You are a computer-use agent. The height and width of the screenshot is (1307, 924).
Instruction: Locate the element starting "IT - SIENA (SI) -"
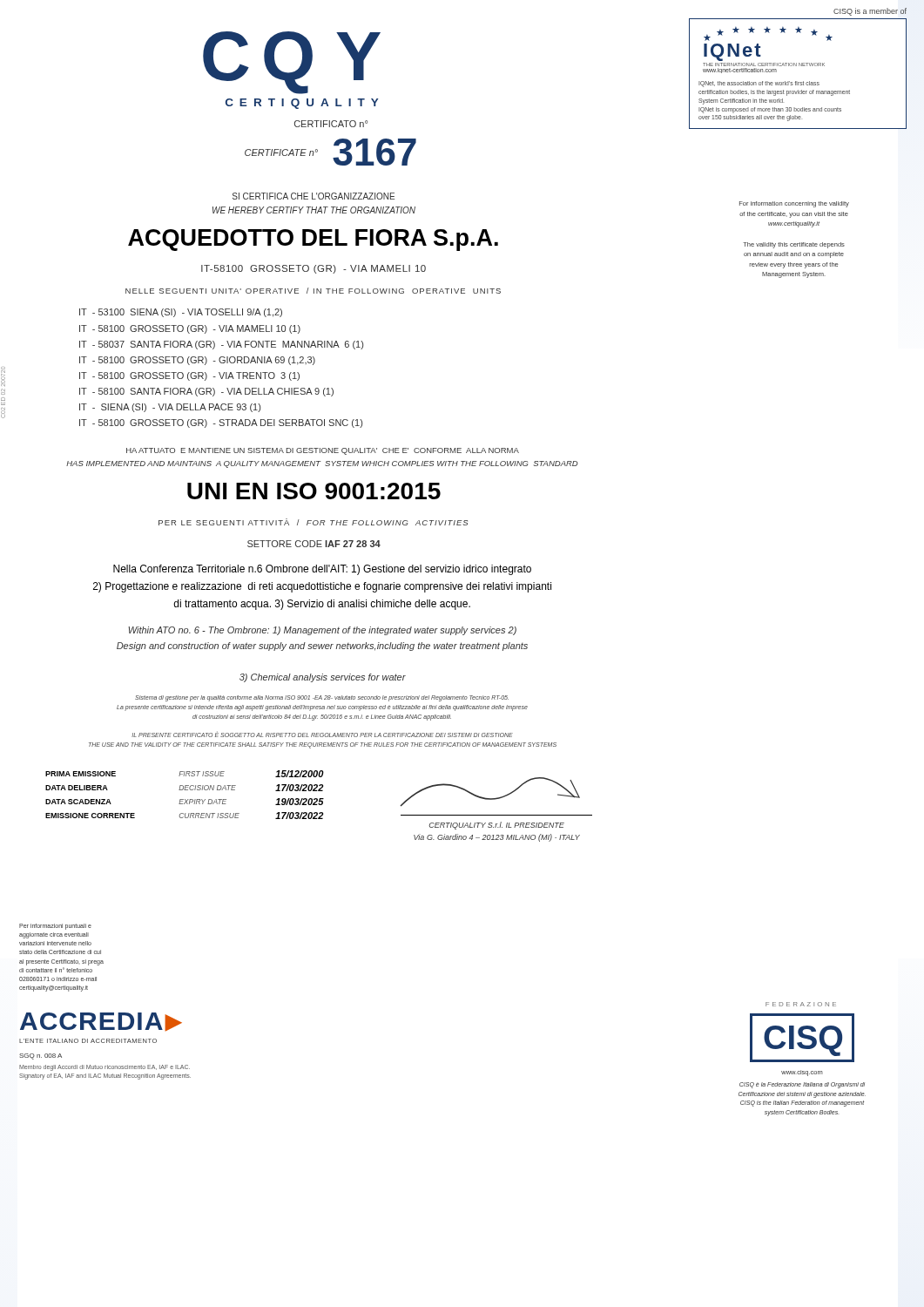tap(170, 407)
